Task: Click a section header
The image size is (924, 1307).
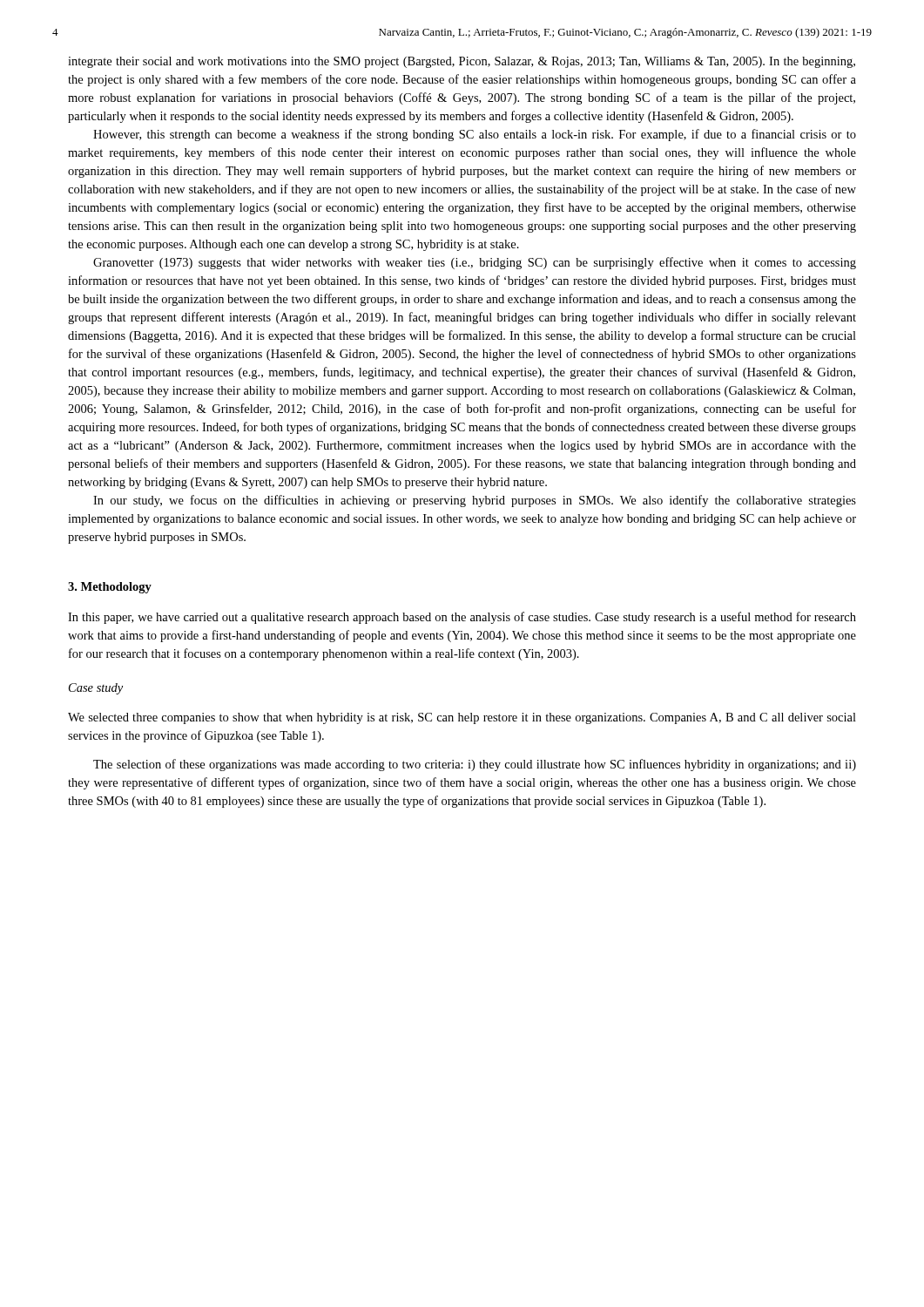Action: [x=110, y=587]
